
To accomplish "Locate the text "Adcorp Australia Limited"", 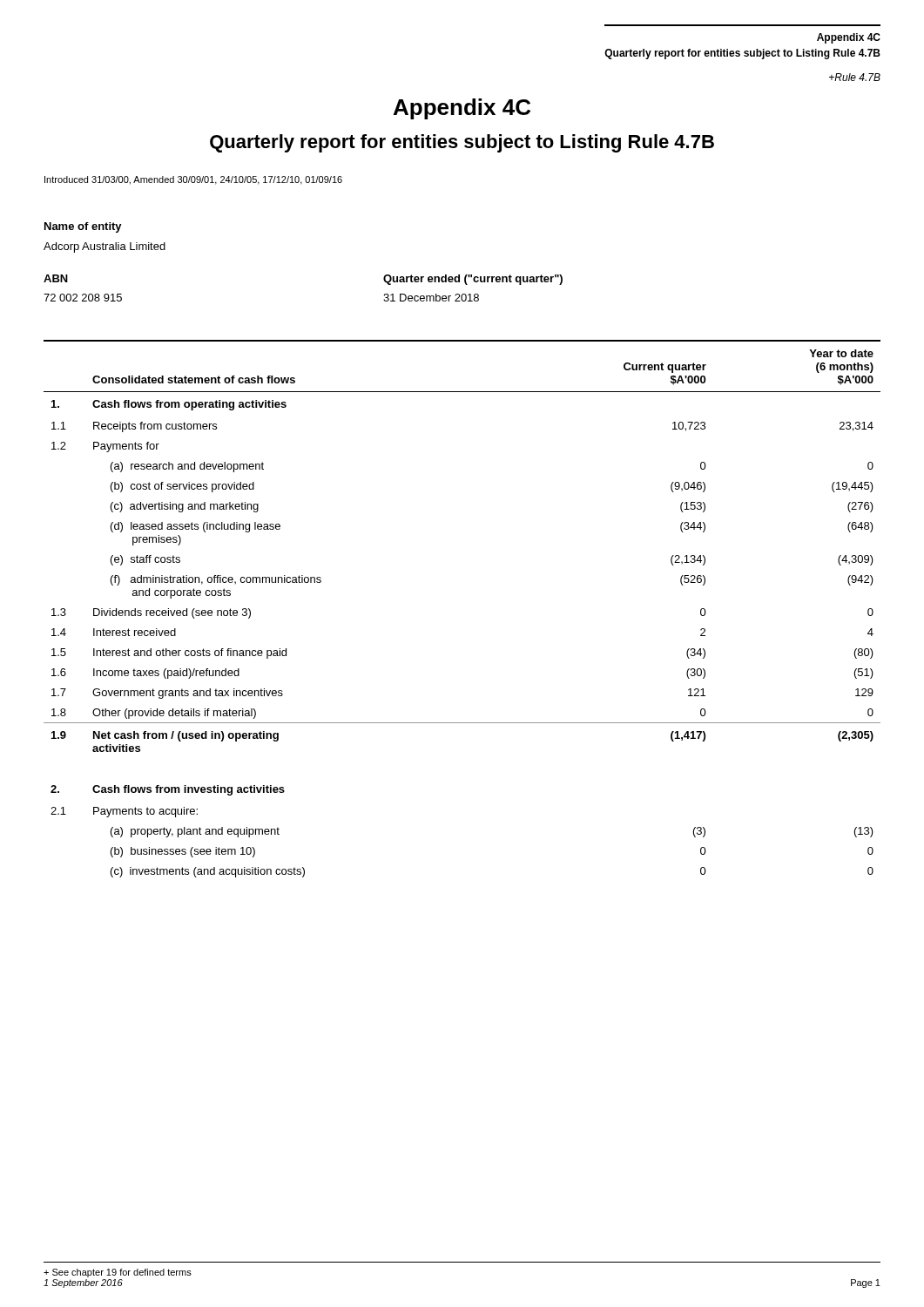I will (105, 246).
